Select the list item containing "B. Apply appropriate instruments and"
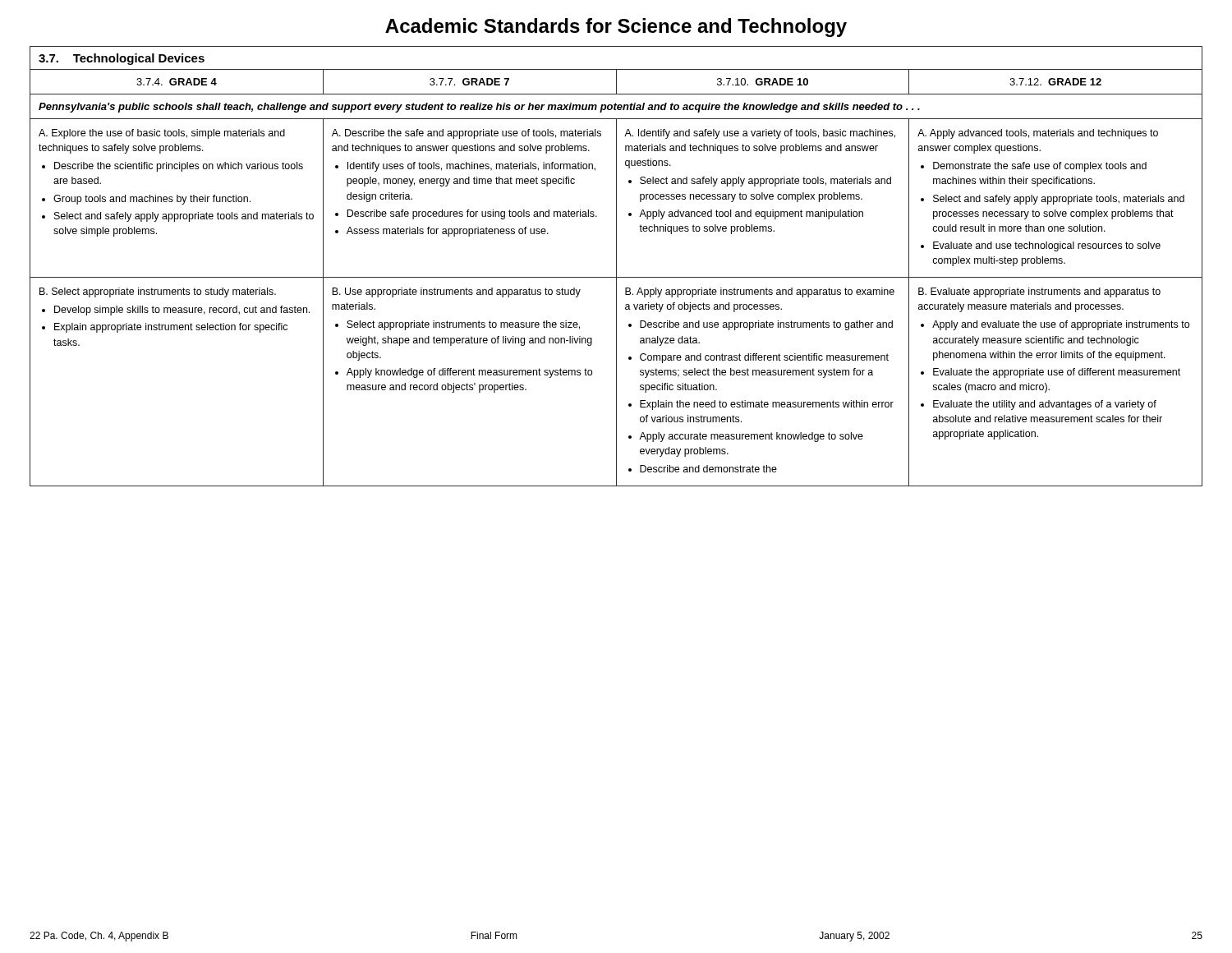This screenshot has width=1232, height=953. pos(762,380)
